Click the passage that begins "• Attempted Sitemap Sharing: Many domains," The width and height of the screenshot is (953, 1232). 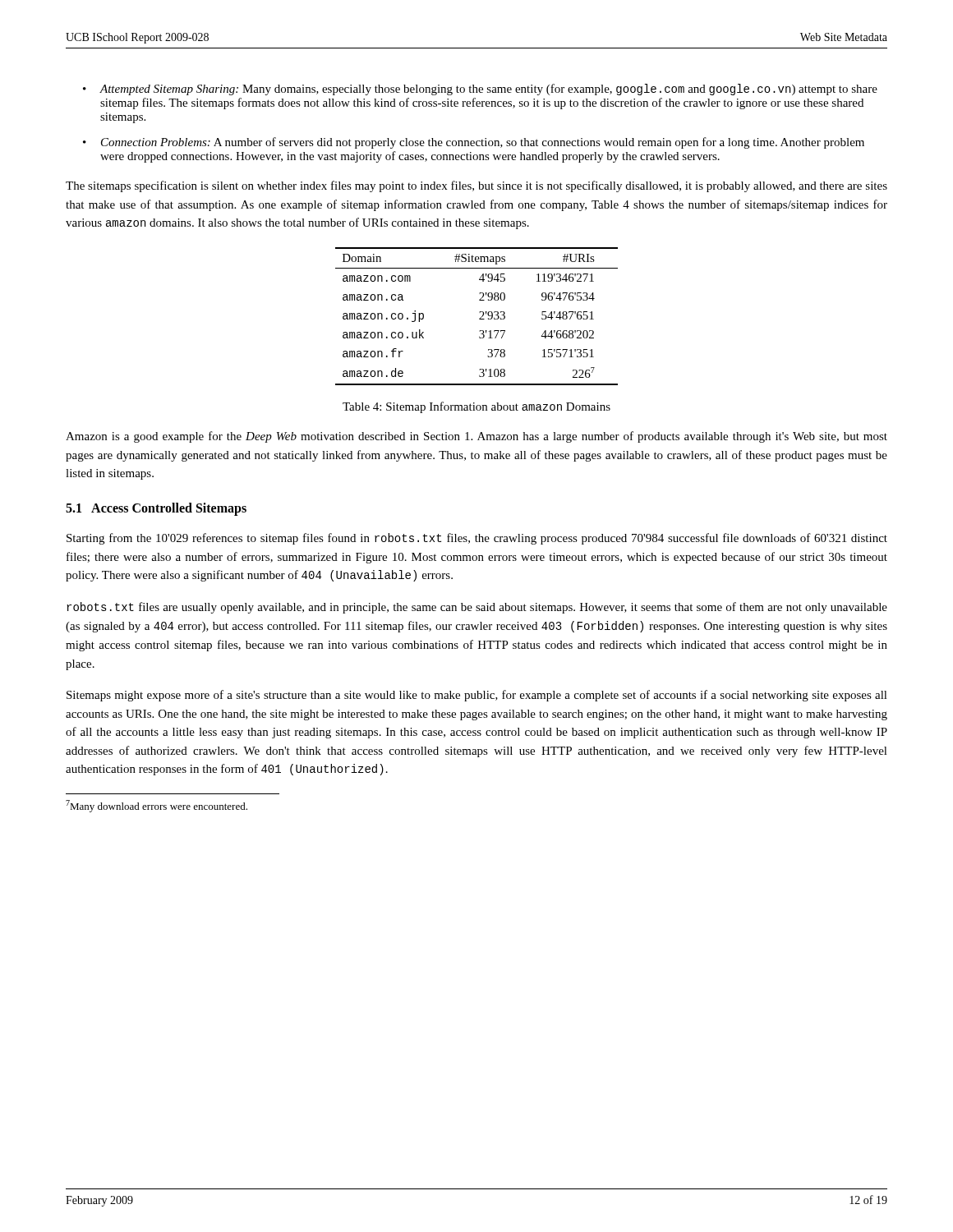(485, 103)
